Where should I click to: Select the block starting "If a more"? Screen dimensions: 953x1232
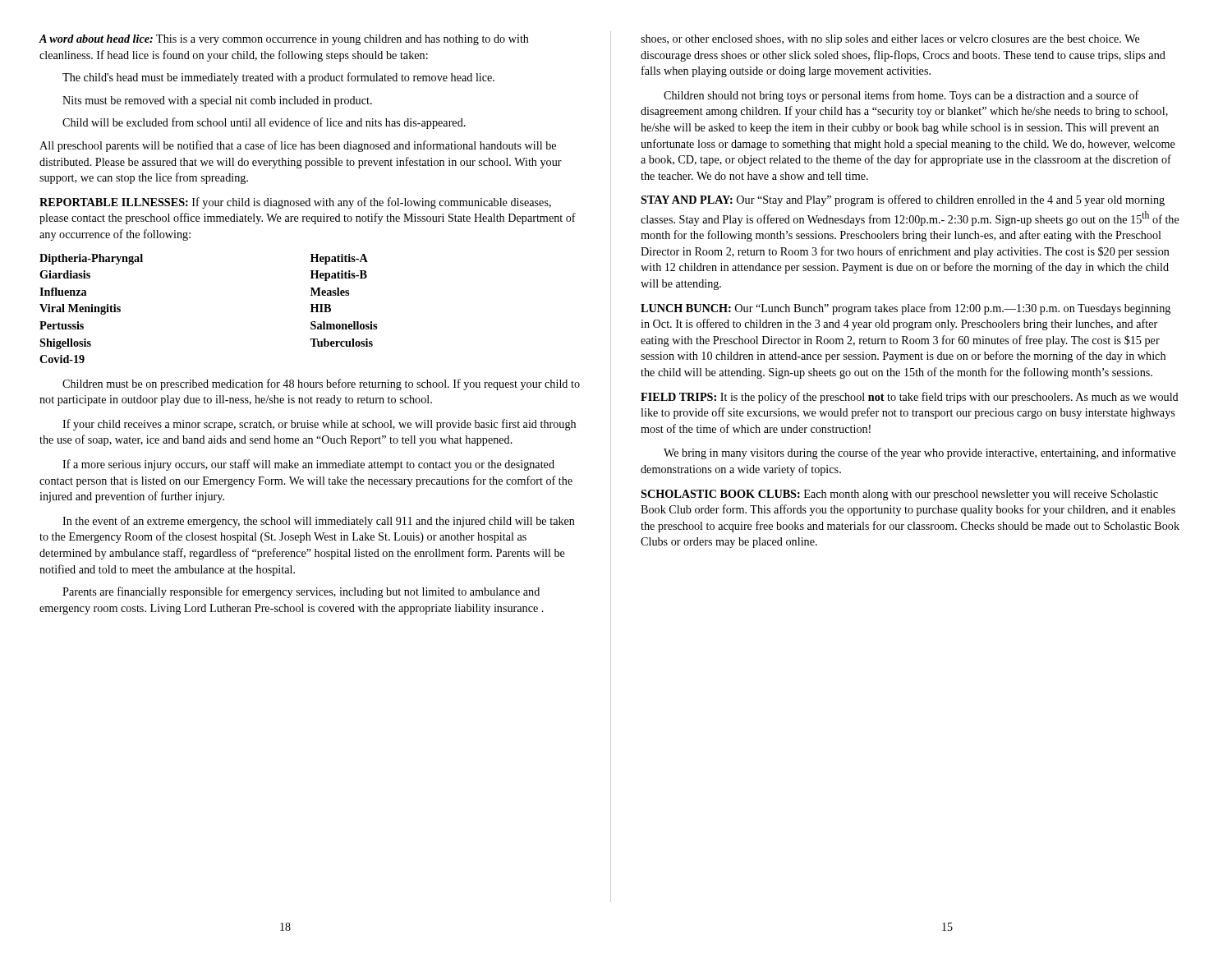pyautogui.click(x=310, y=481)
